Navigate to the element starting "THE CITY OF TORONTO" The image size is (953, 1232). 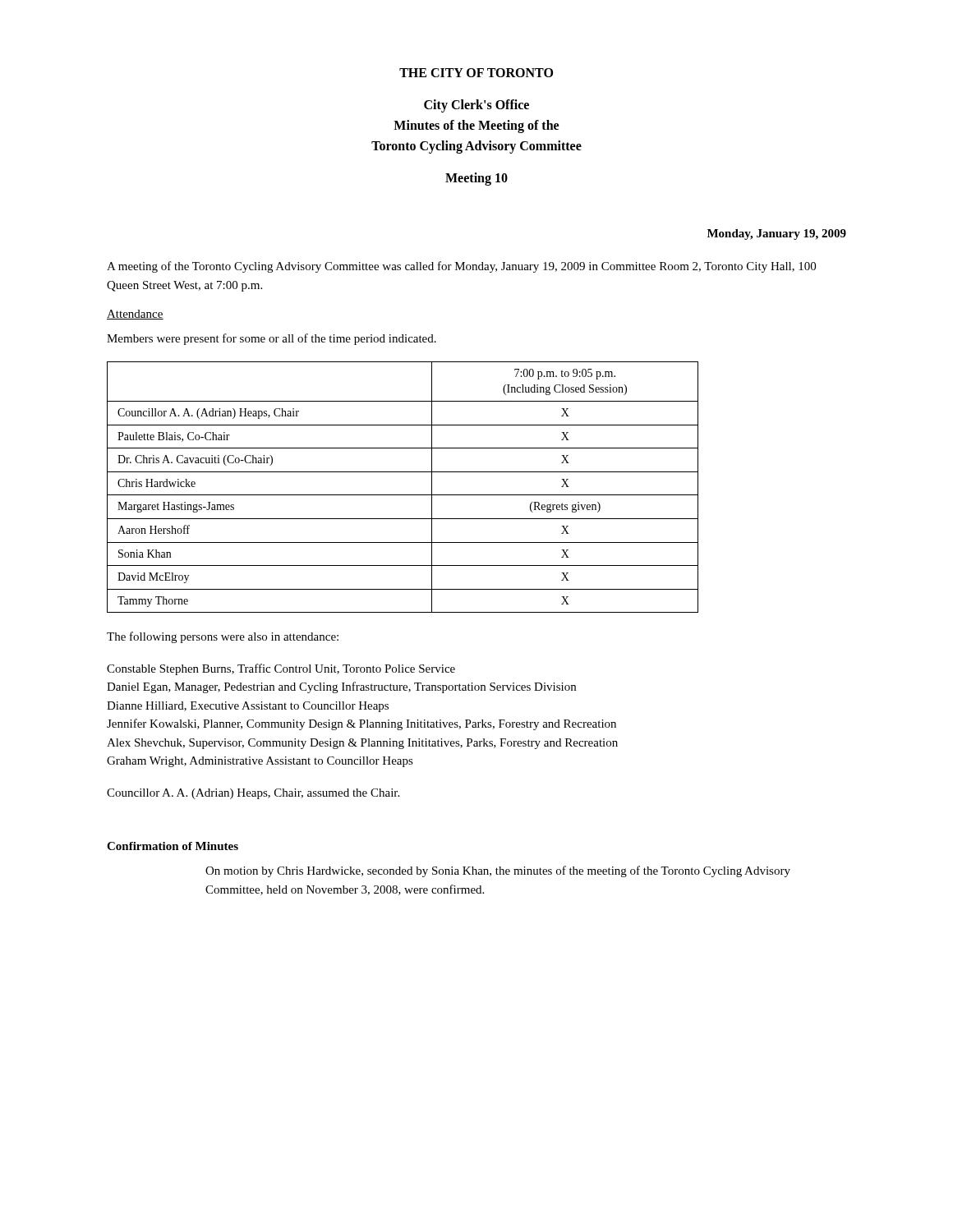point(476,73)
